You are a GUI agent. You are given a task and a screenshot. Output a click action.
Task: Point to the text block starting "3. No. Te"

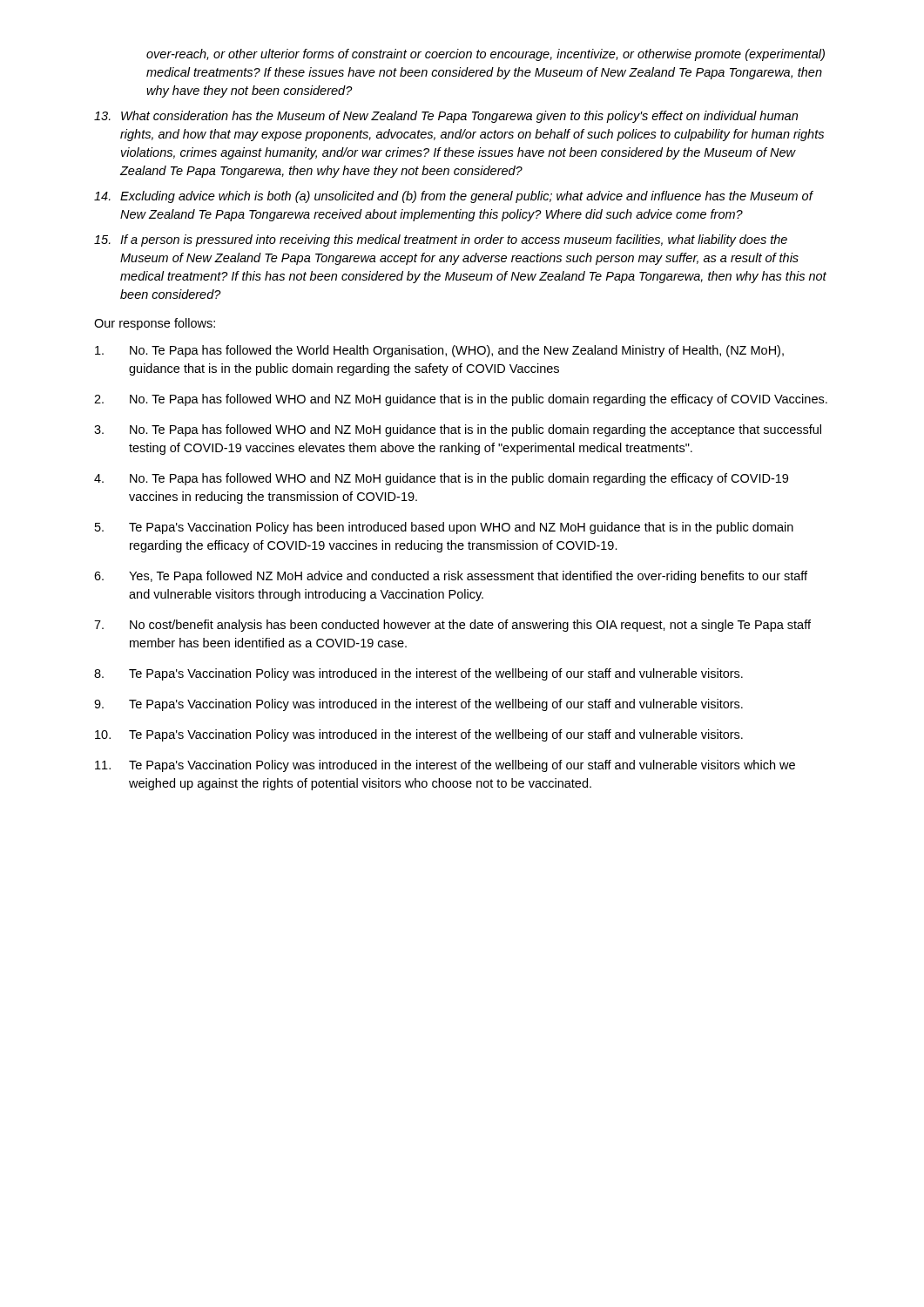[x=462, y=439]
